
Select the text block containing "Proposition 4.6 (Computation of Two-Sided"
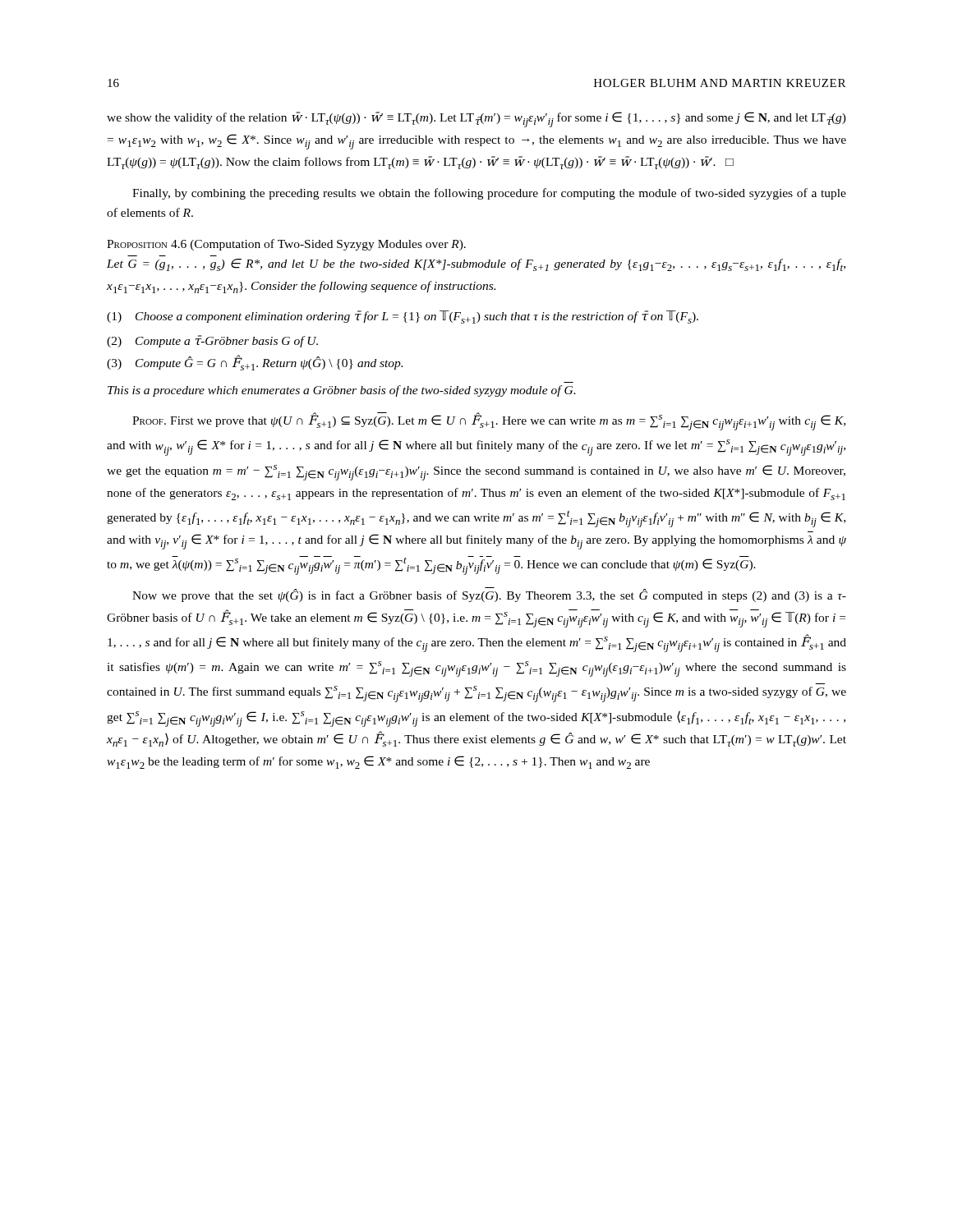point(476,266)
